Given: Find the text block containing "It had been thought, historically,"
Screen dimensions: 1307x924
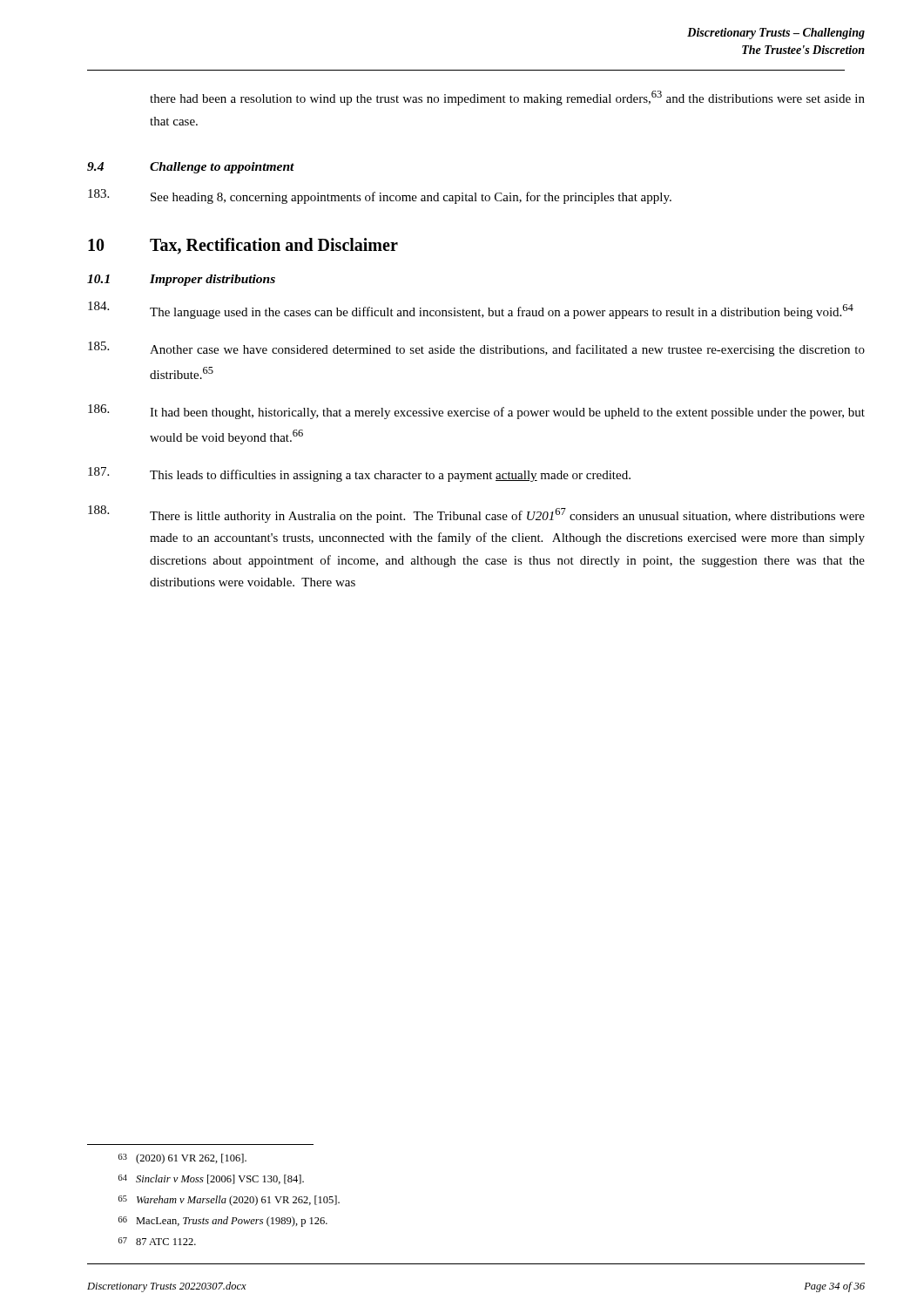Looking at the screenshot, I should point(476,425).
